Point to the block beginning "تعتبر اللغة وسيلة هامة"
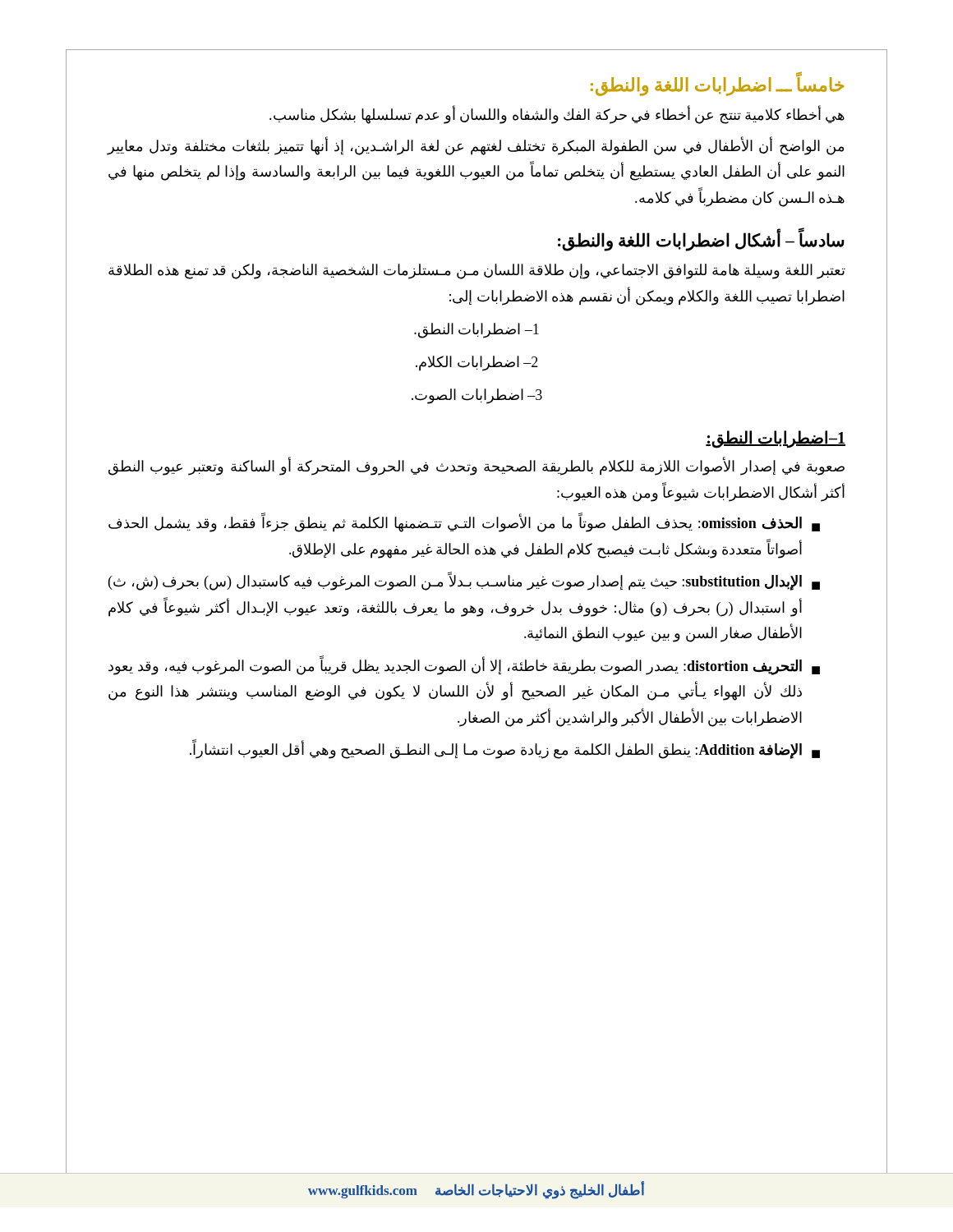Viewport: 953px width, 1232px height. click(476, 283)
